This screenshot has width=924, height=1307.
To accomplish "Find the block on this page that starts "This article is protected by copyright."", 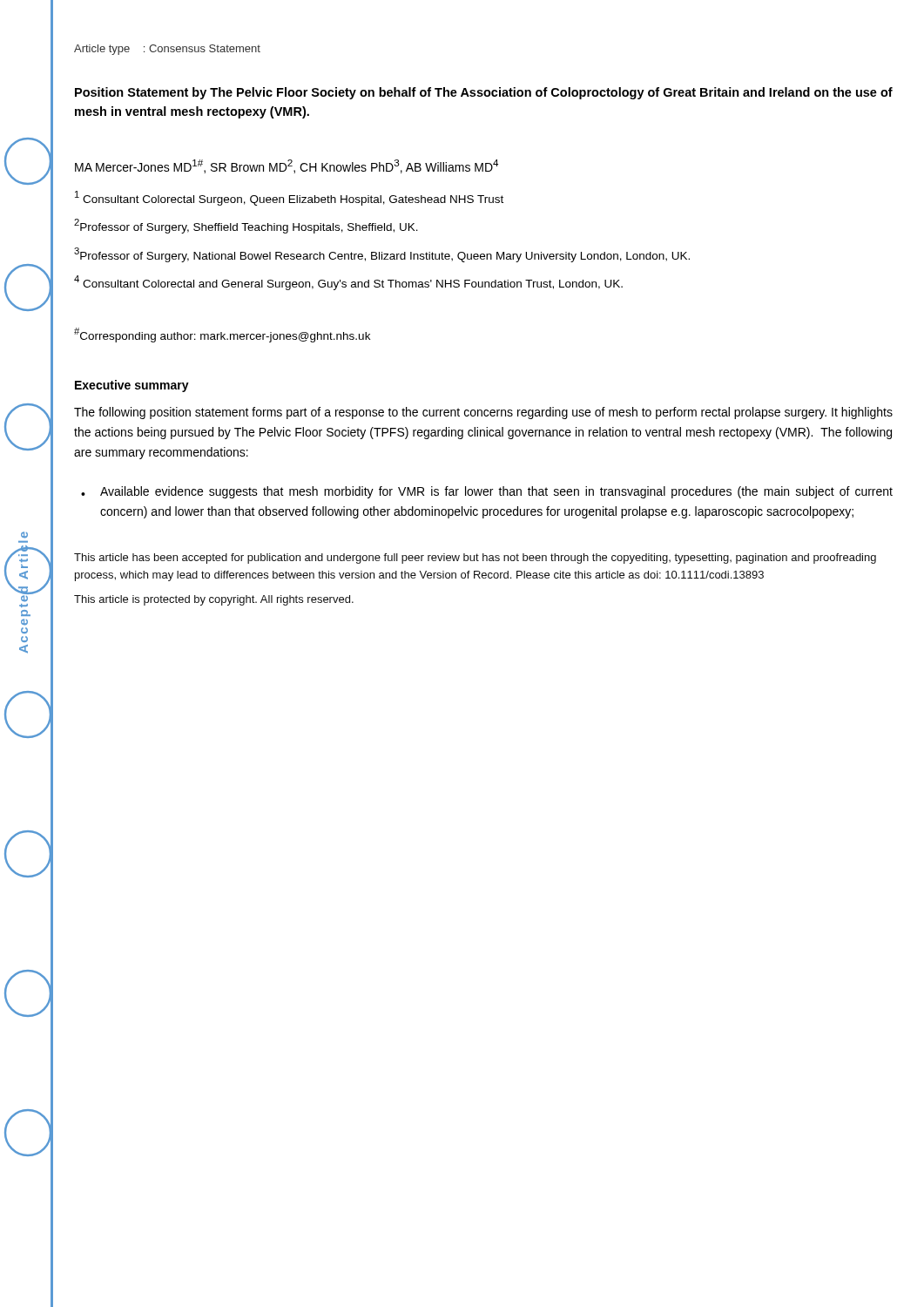I will [x=214, y=599].
